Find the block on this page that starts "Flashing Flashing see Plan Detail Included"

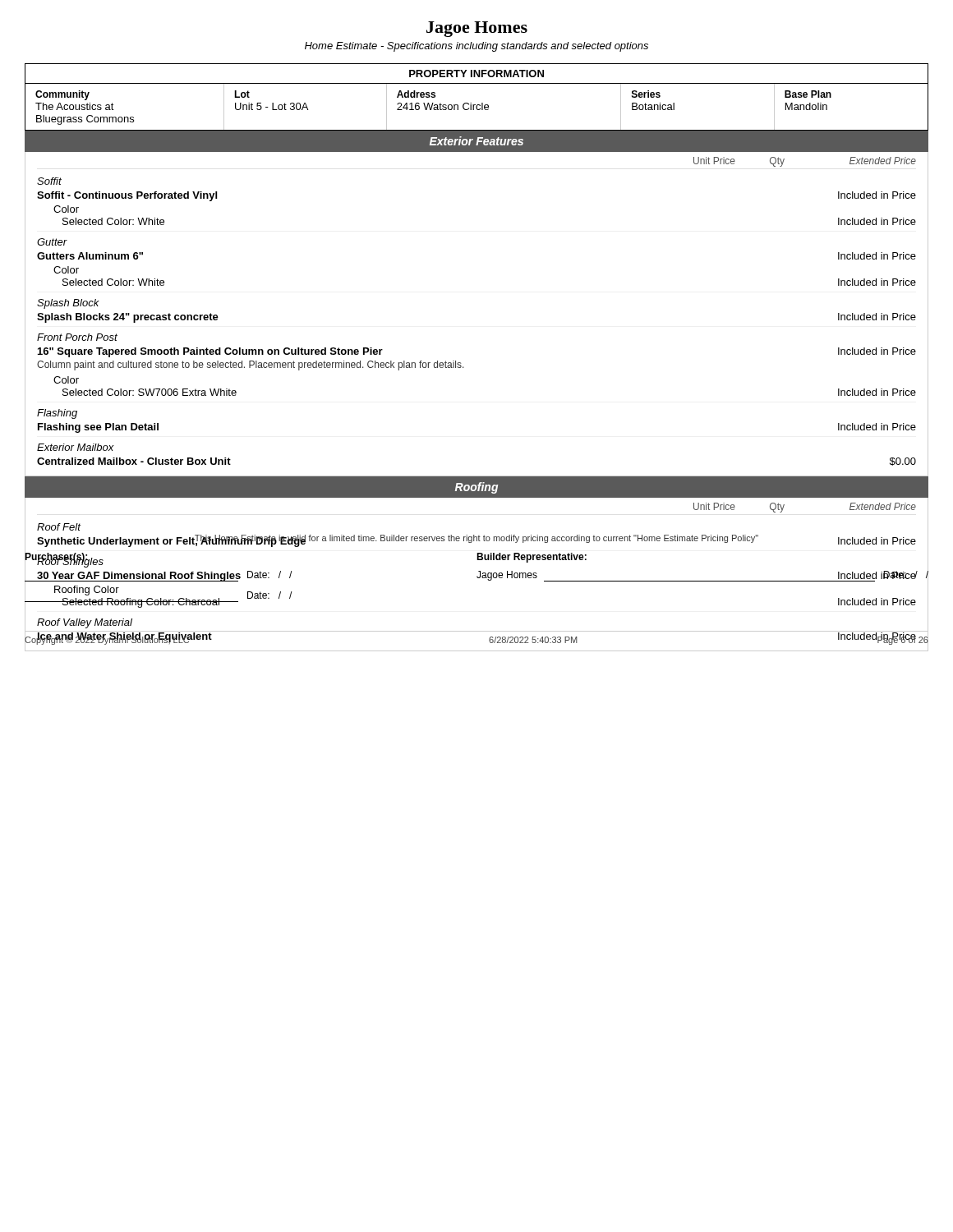point(57,414)
